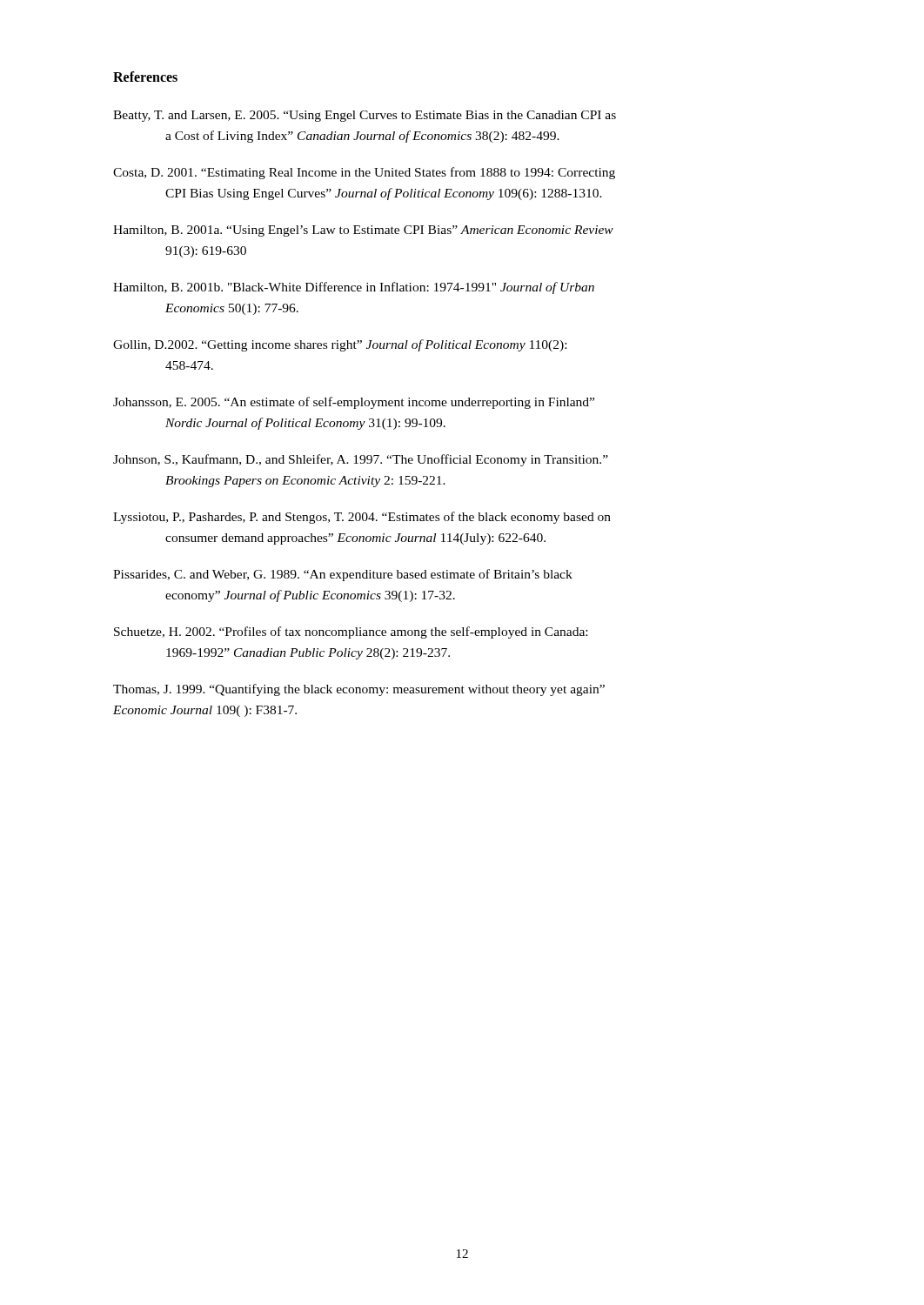Locate the block starting "Hamilton, B. 2001a. “Using Engel’s"
The height and width of the screenshot is (1305, 924).
(x=462, y=241)
